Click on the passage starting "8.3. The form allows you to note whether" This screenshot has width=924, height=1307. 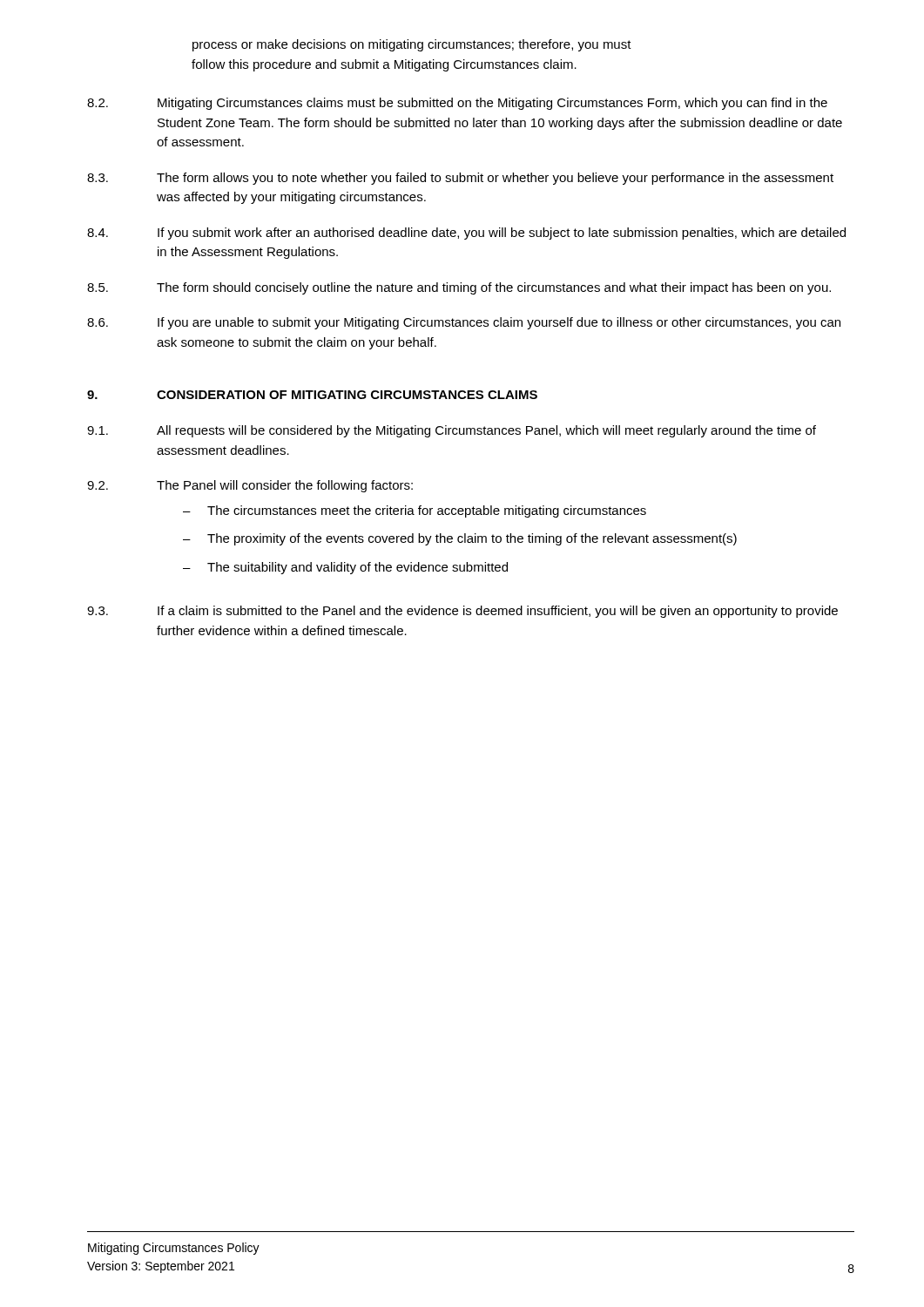471,187
